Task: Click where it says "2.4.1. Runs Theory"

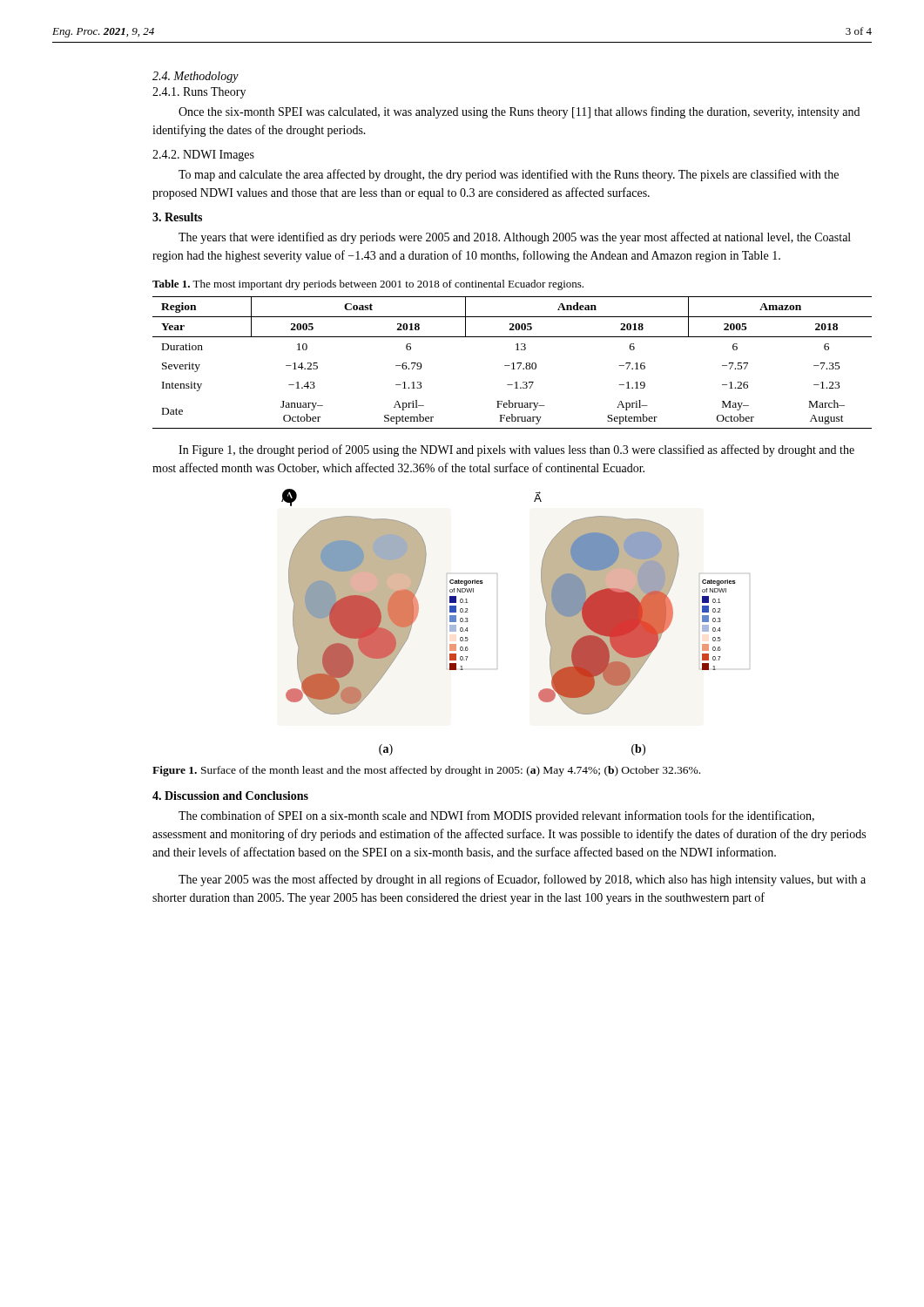Action: point(199,92)
